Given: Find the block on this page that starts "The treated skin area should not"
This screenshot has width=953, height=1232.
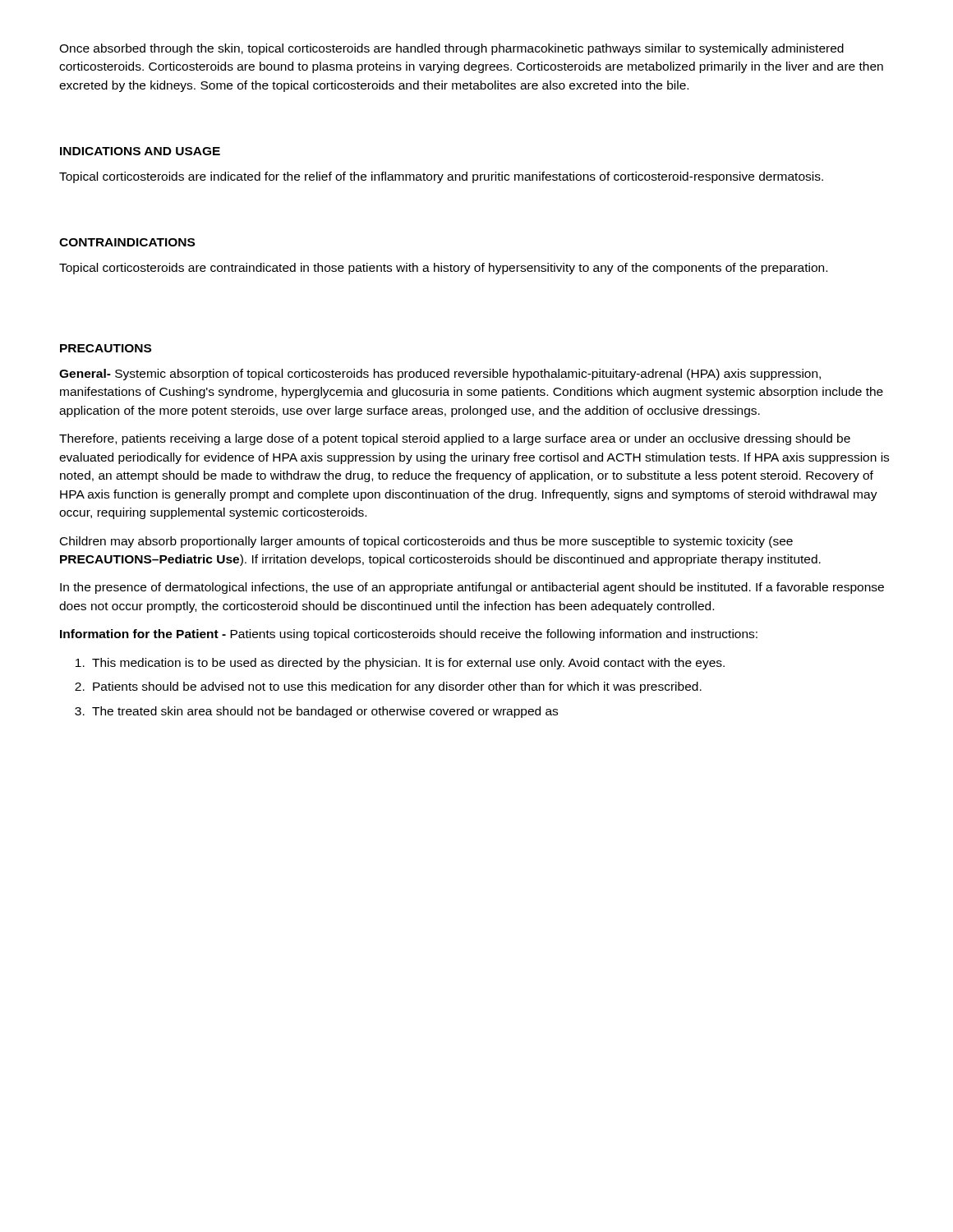Looking at the screenshot, I should point(325,711).
